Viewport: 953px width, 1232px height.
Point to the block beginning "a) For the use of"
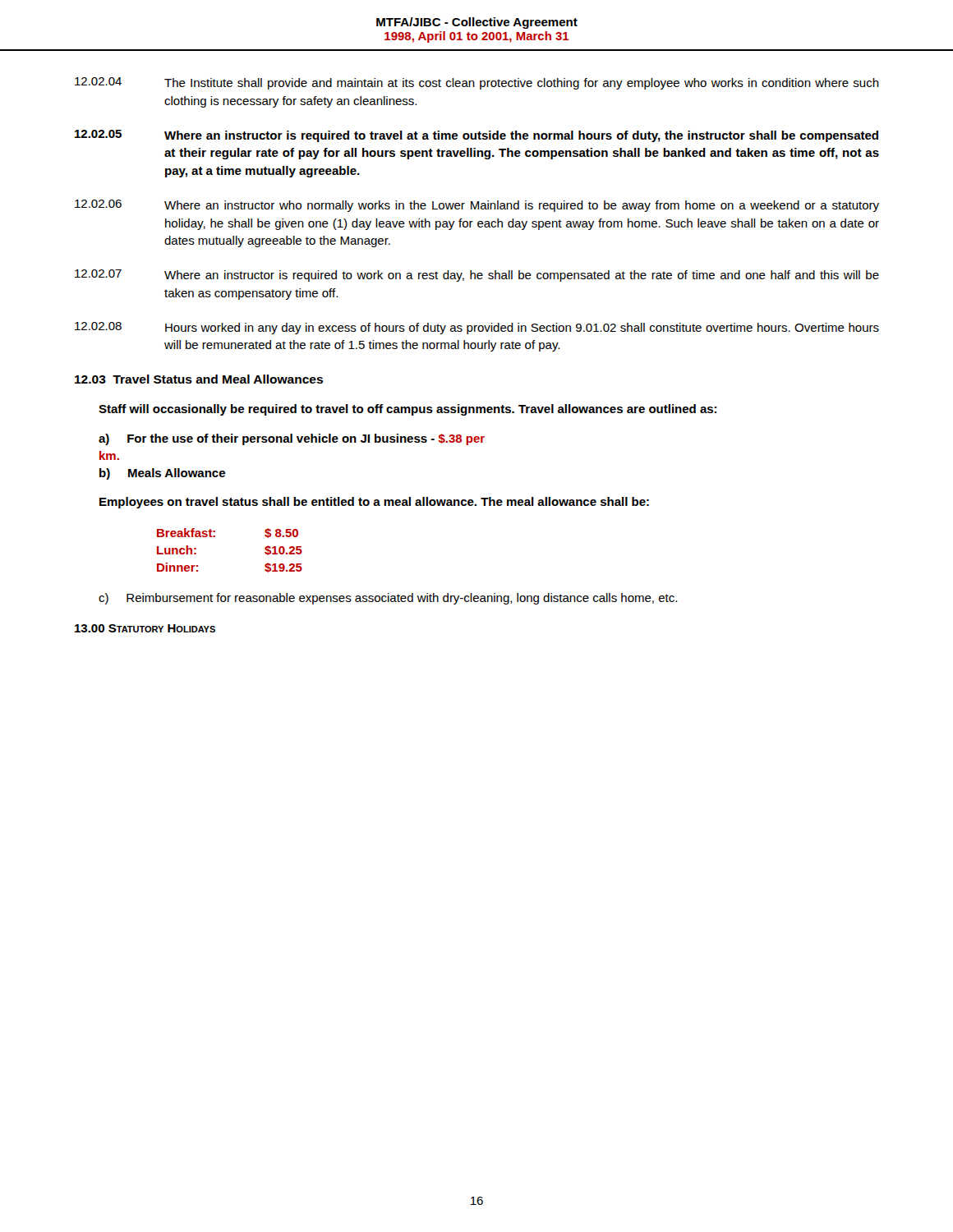coord(292,438)
